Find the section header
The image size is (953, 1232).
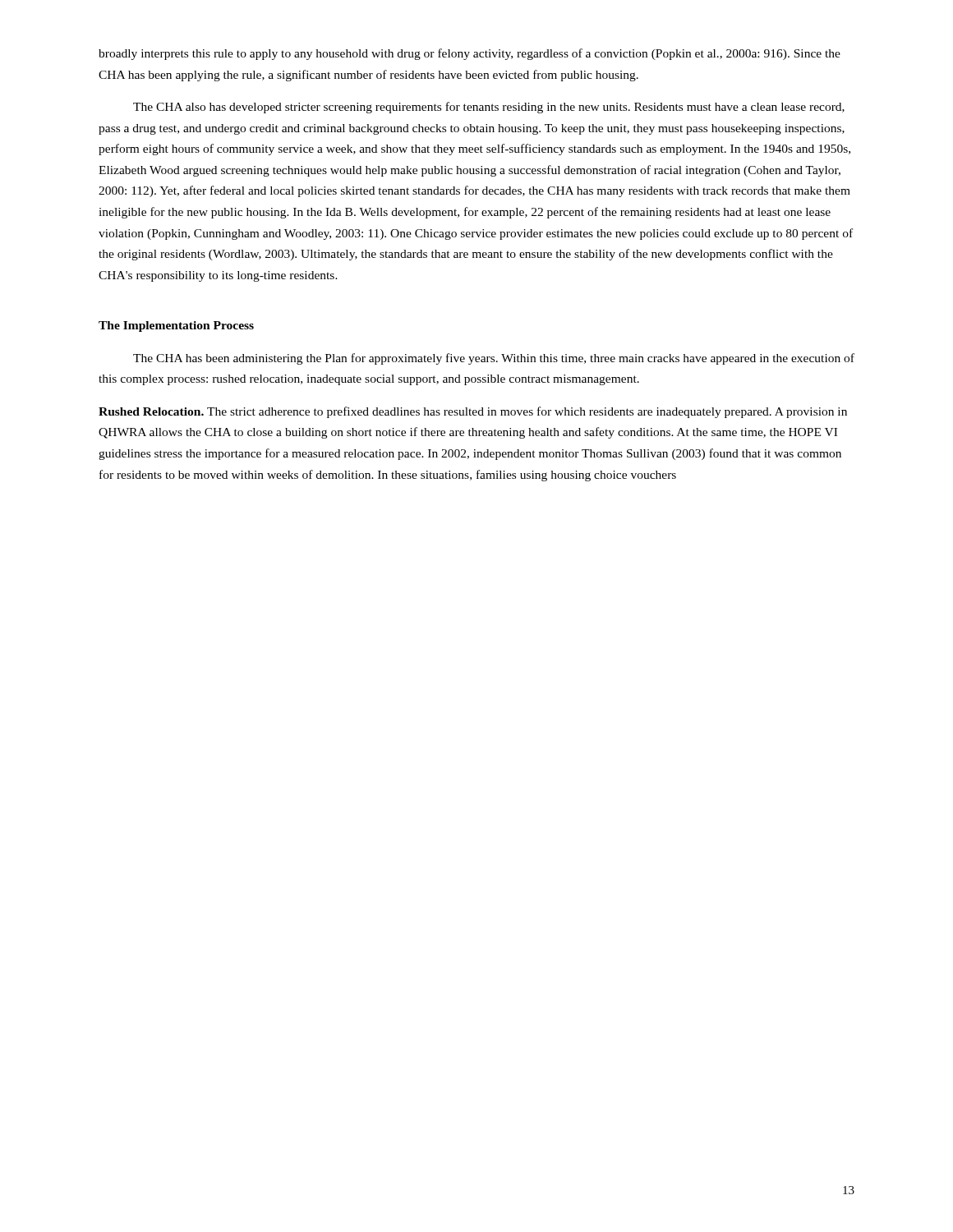coord(476,325)
